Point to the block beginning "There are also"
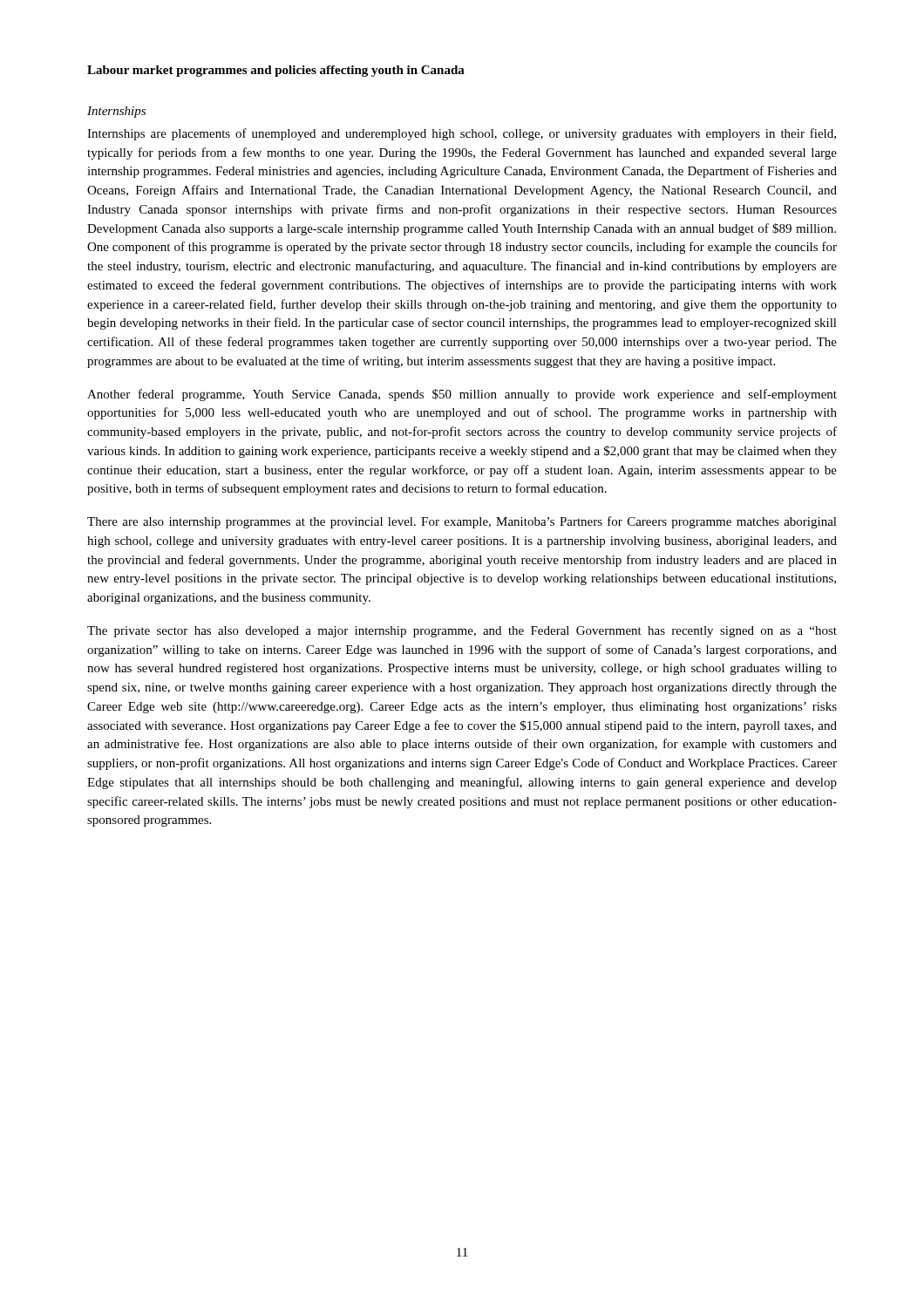924x1308 pixels. tap(462, 560)
